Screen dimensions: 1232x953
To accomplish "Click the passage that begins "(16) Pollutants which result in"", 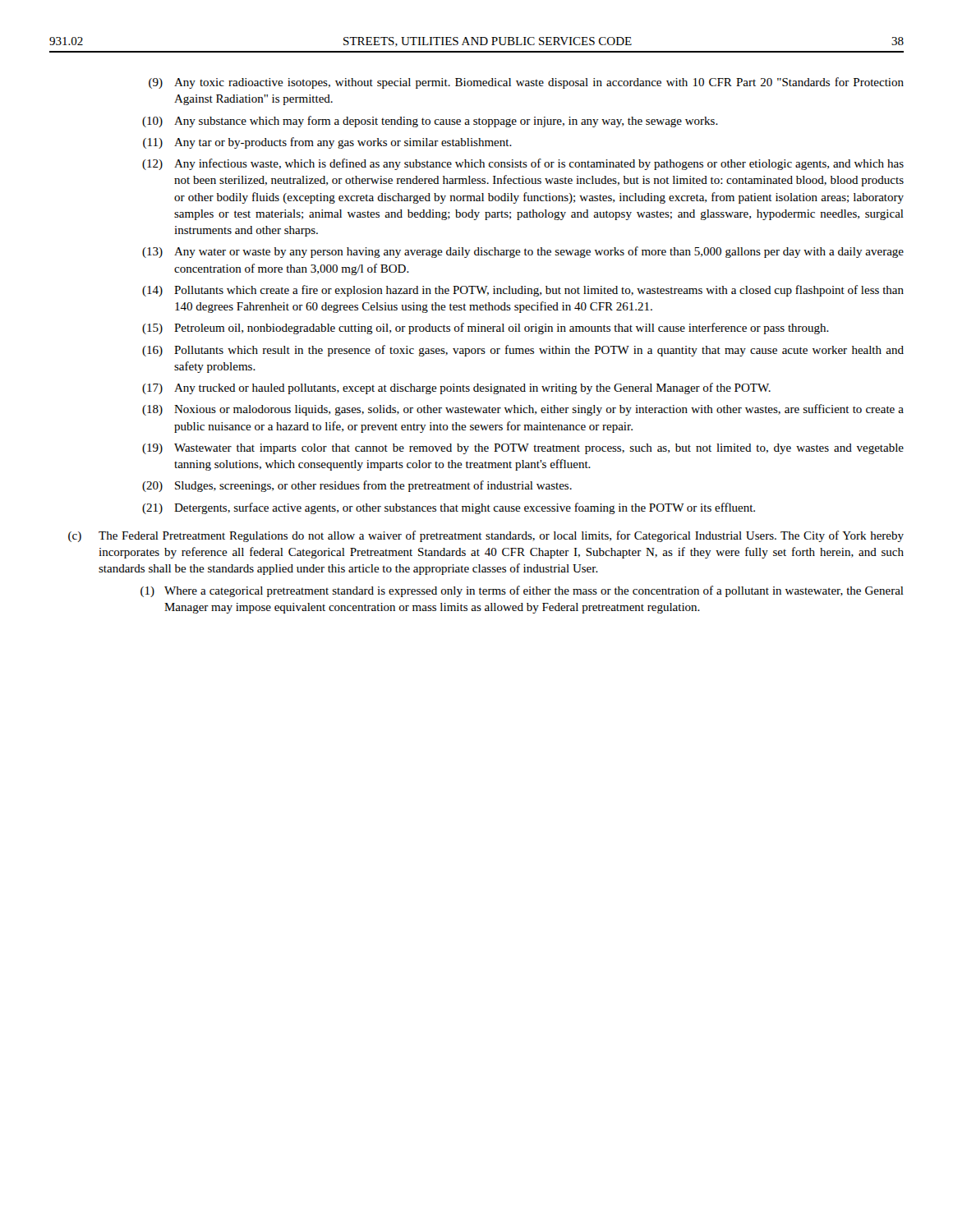I will [509, 358].
